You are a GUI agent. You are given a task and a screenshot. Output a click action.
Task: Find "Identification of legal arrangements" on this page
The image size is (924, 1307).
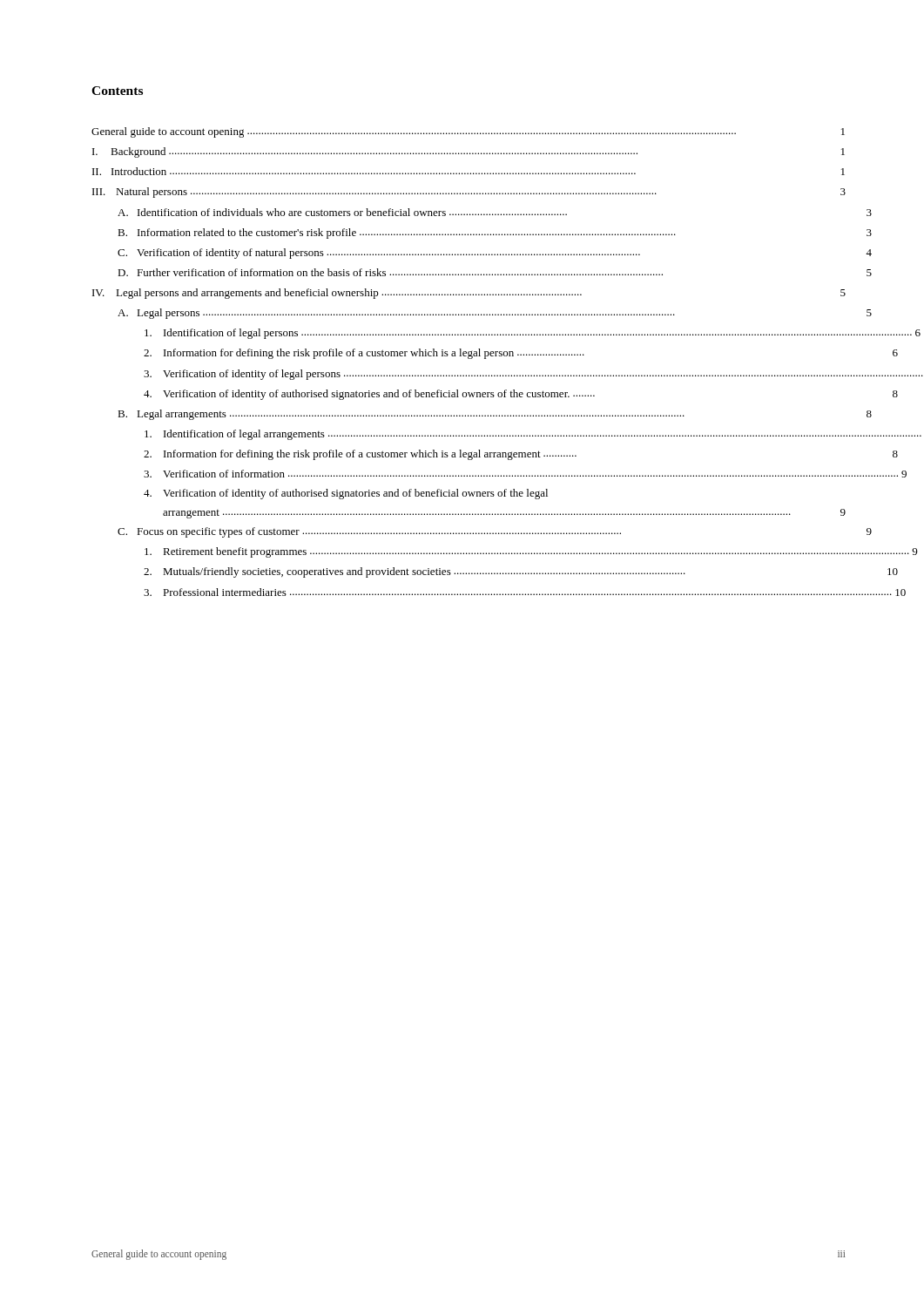[469, 433]
